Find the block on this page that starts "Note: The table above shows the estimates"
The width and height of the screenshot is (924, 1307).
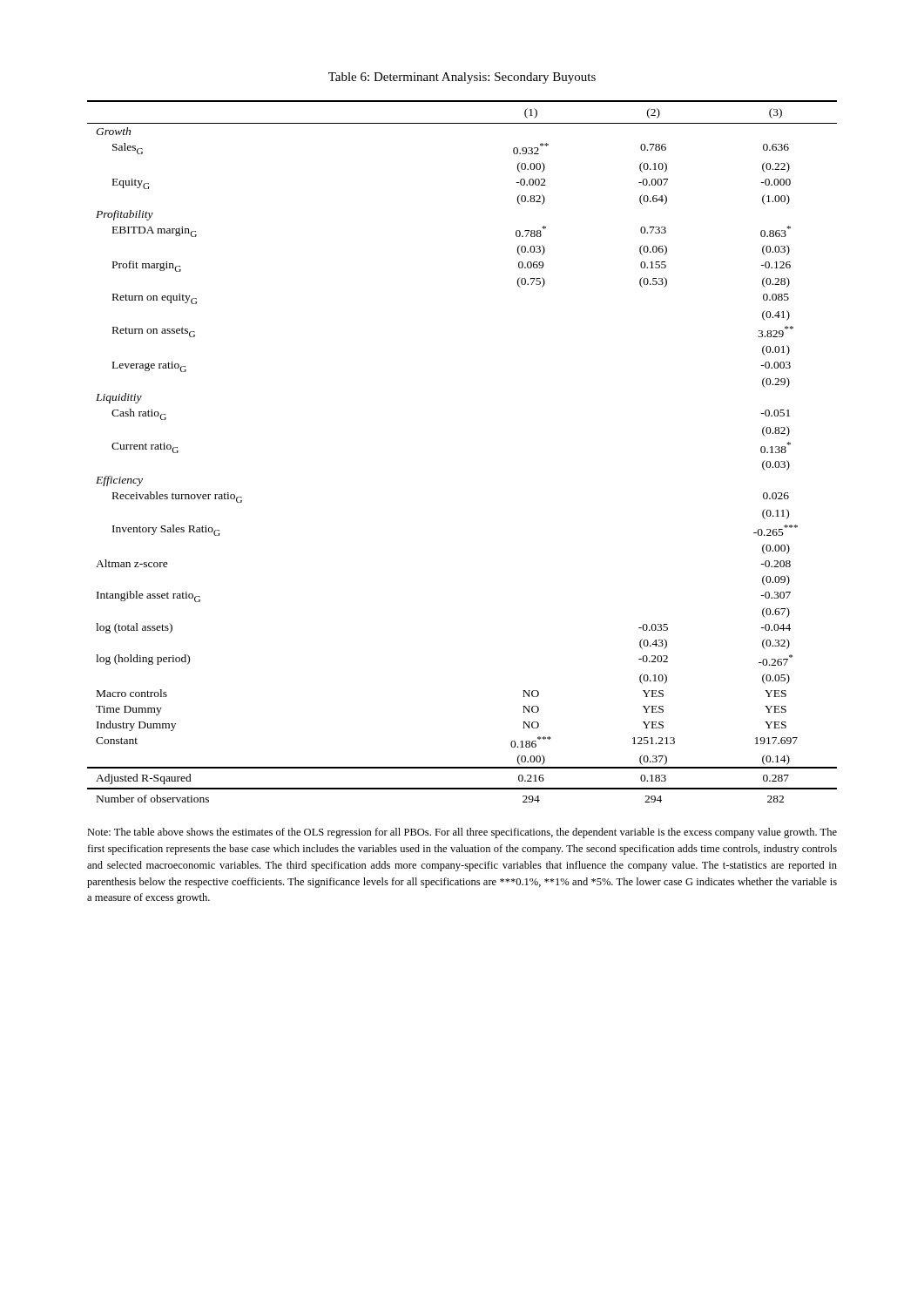tap(462, 865)
